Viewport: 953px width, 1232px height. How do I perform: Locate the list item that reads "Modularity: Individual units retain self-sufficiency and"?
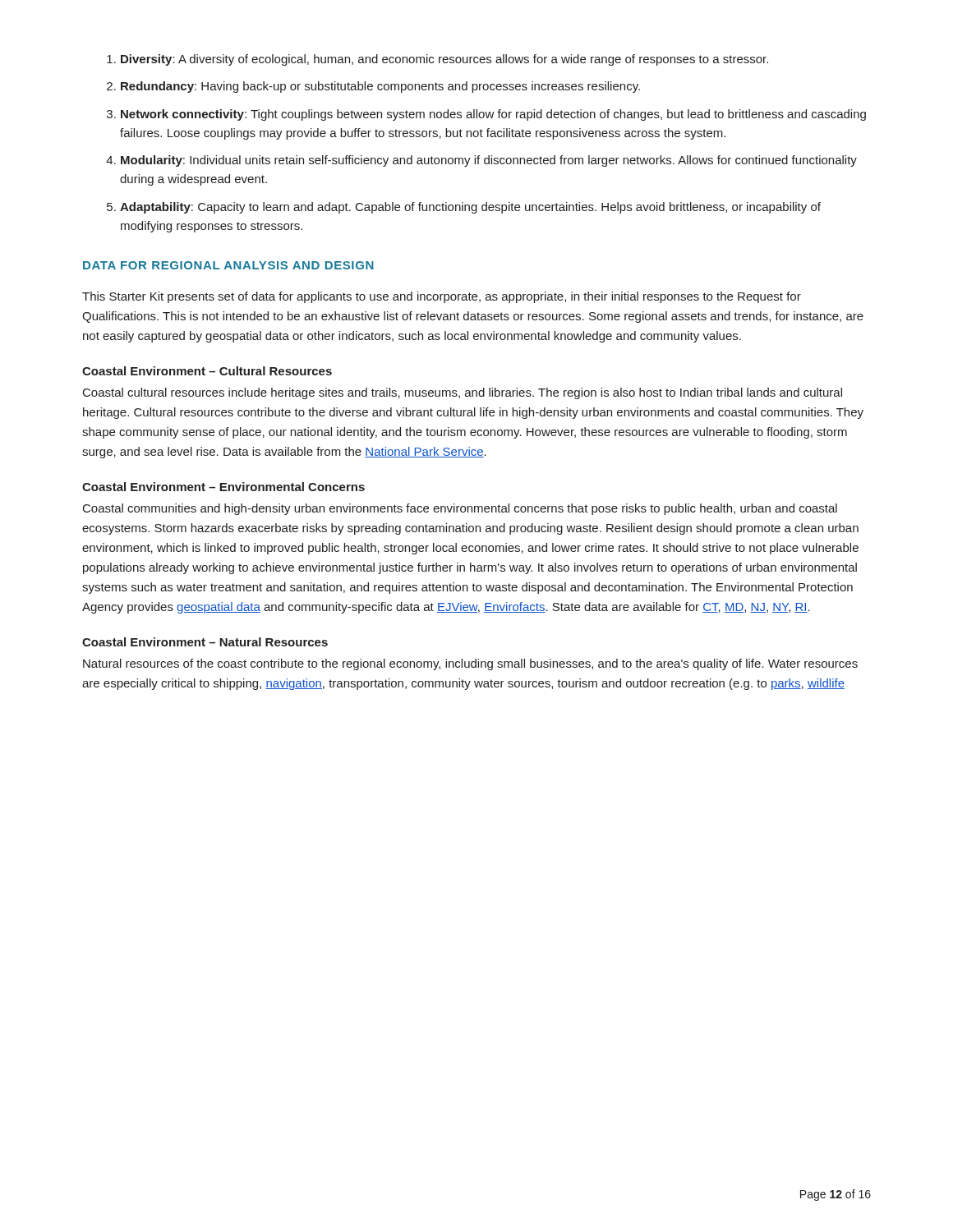point(495,169)
